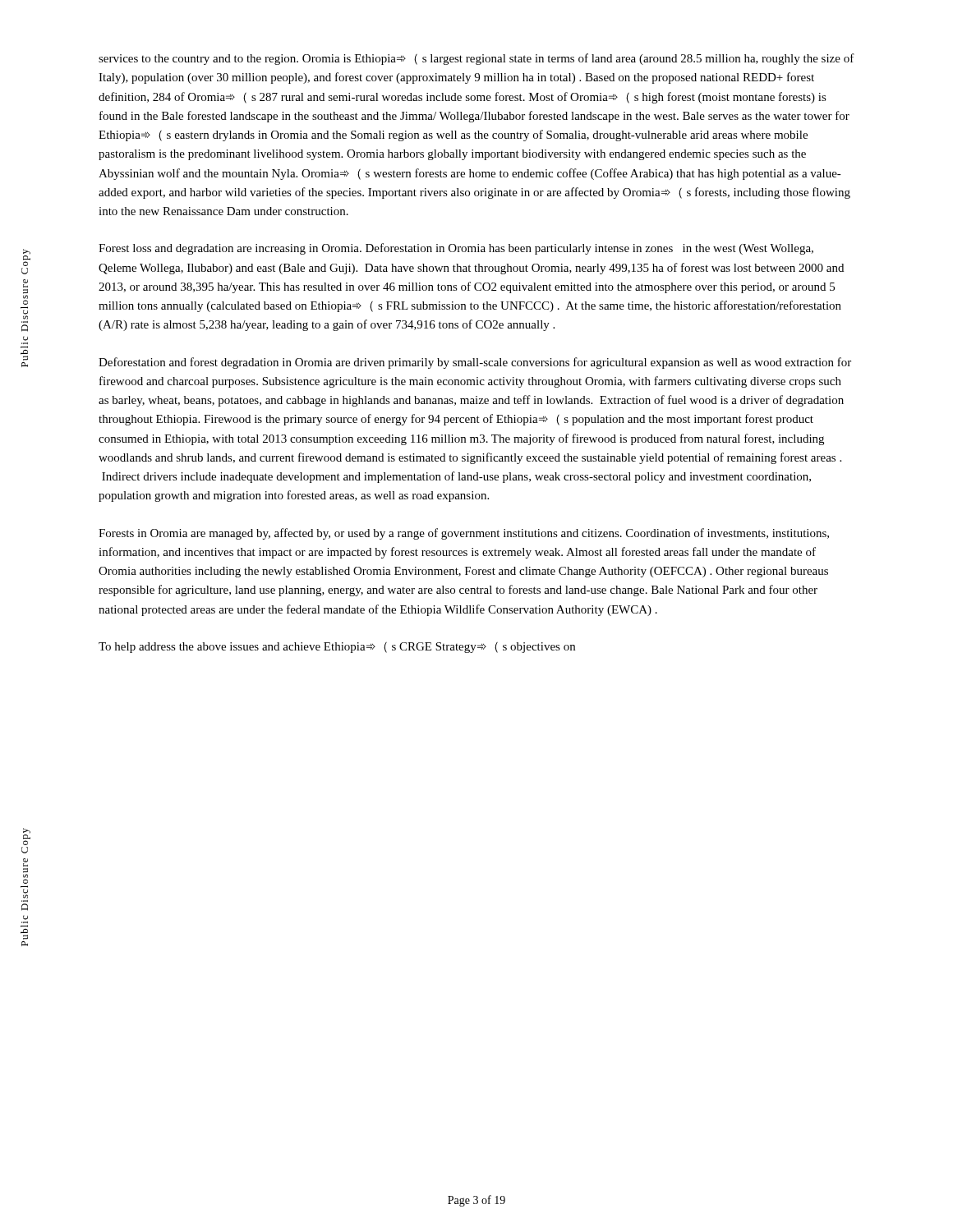Locate the text block starting "Forests in Oromia are managed by,"

coord(464,571)
